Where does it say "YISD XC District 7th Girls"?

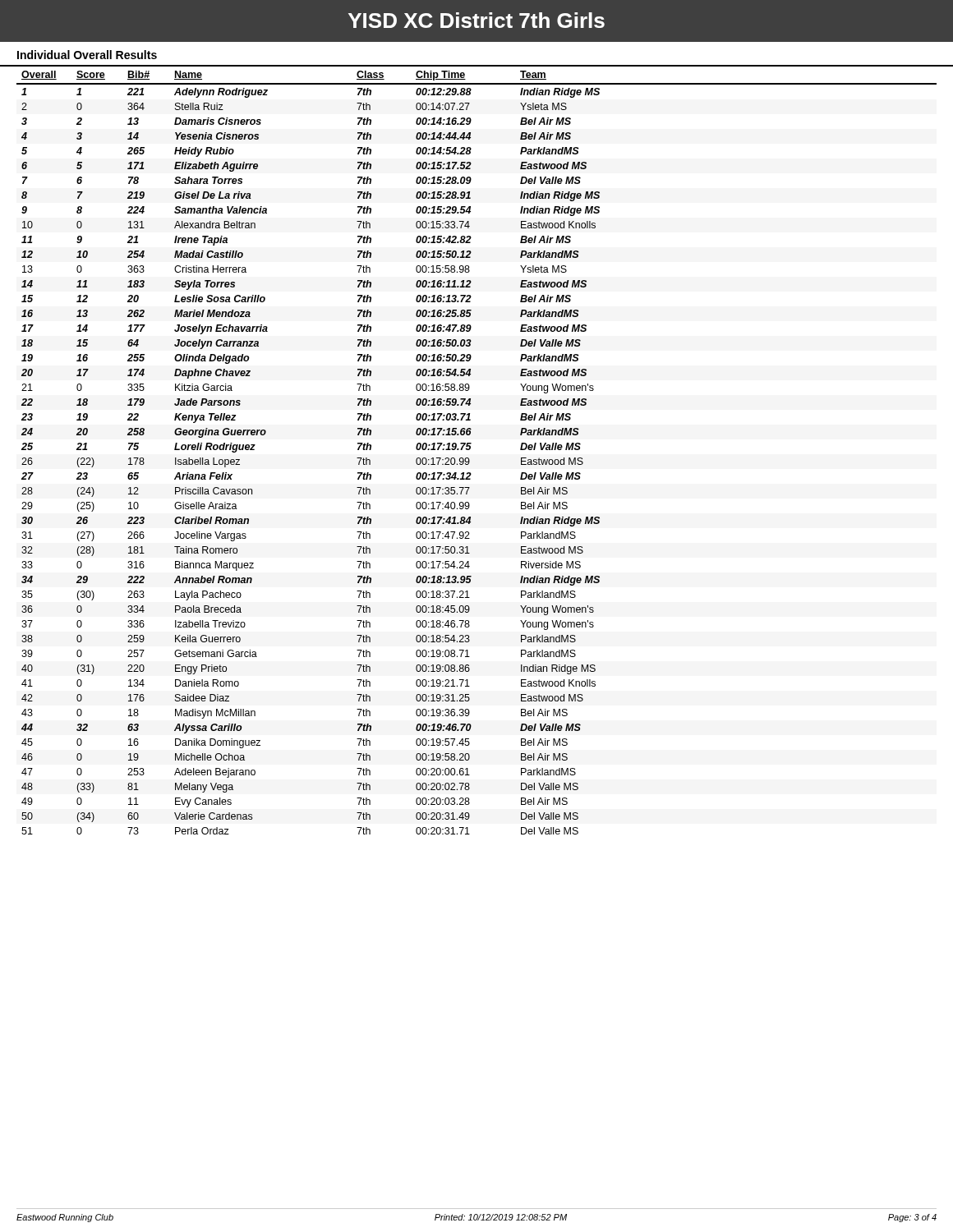point(476,21)
